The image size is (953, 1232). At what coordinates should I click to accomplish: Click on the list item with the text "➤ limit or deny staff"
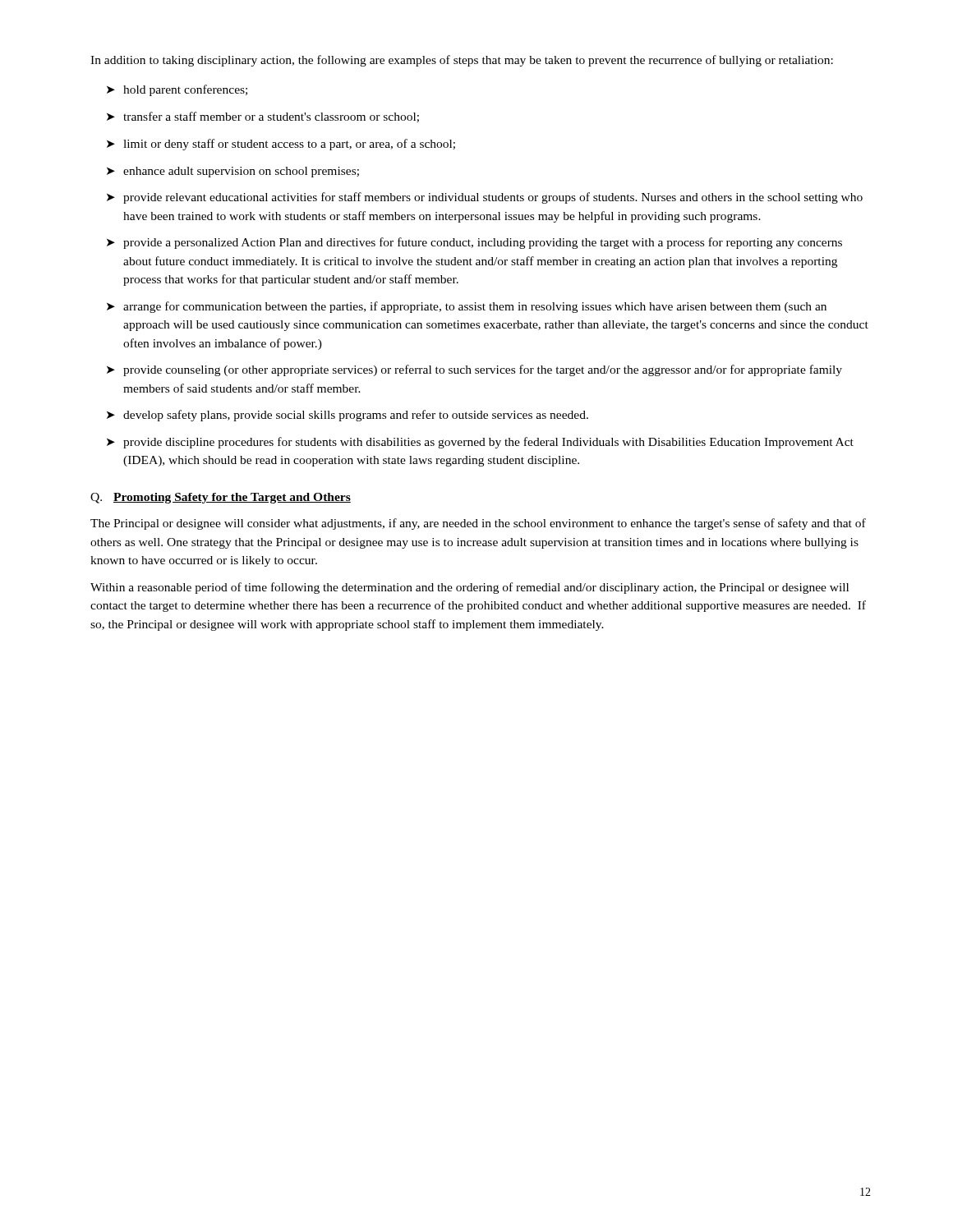[x=281, y=145]
